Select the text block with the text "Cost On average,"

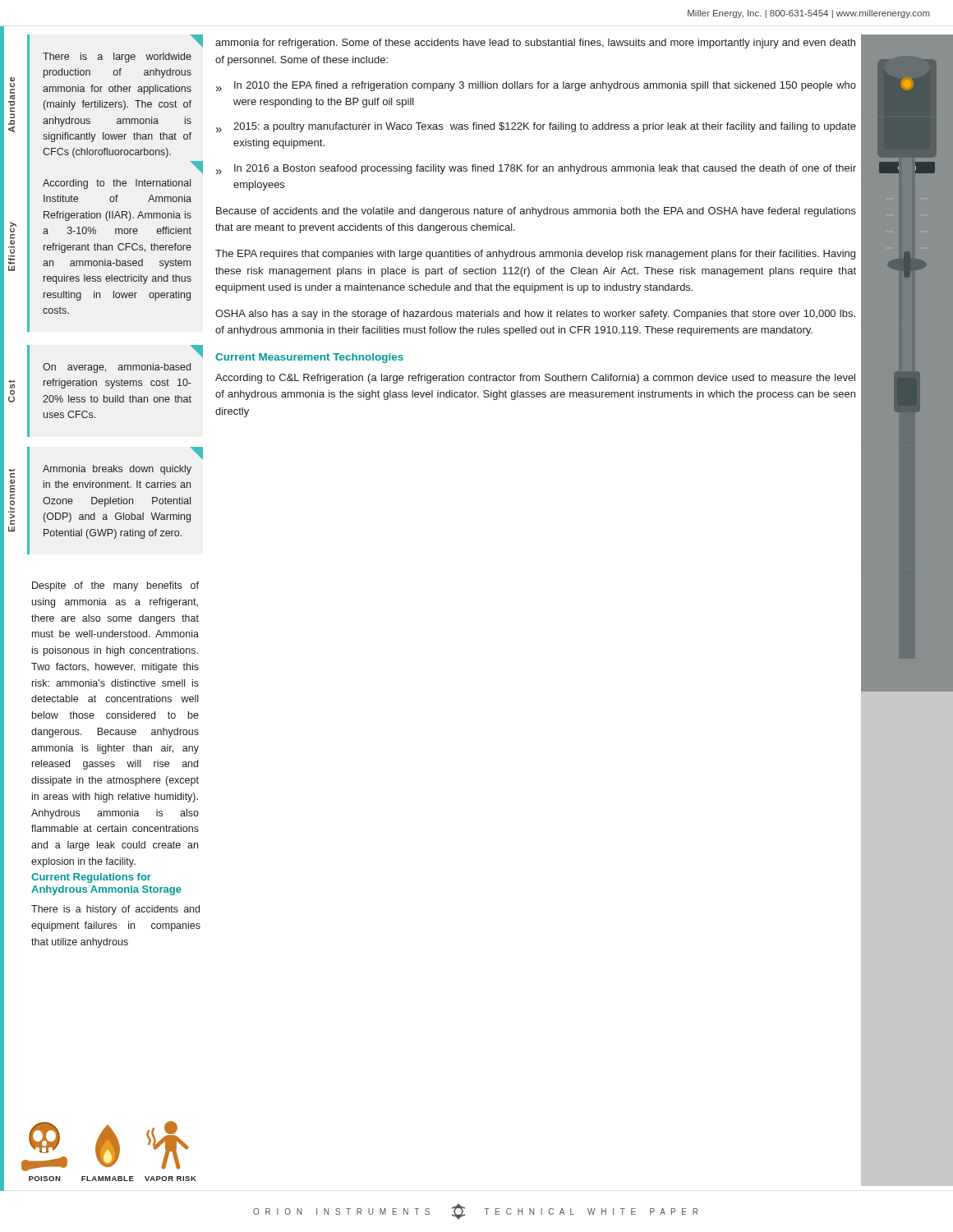[115, 384]
